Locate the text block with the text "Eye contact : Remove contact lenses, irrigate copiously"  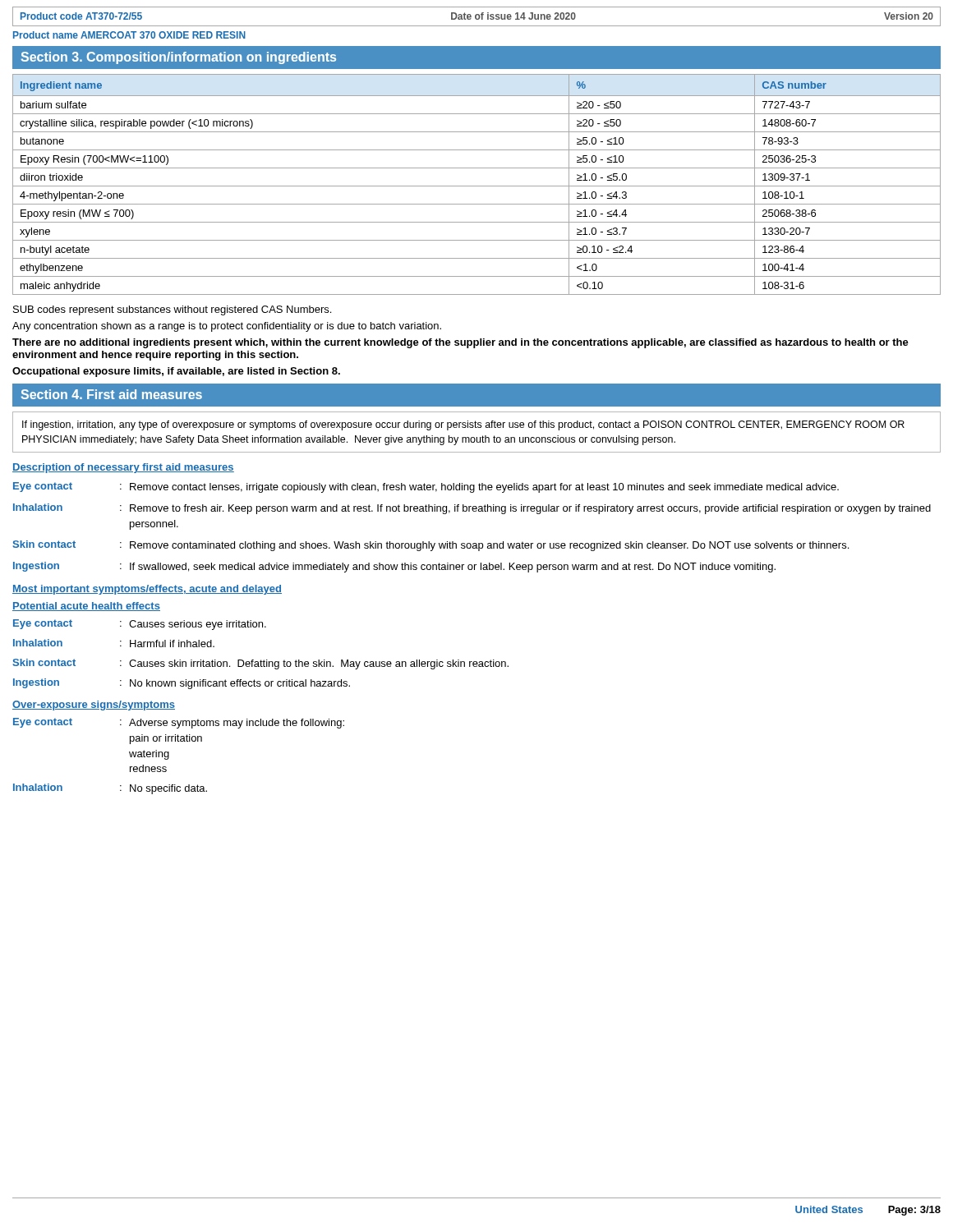(476, 488)
